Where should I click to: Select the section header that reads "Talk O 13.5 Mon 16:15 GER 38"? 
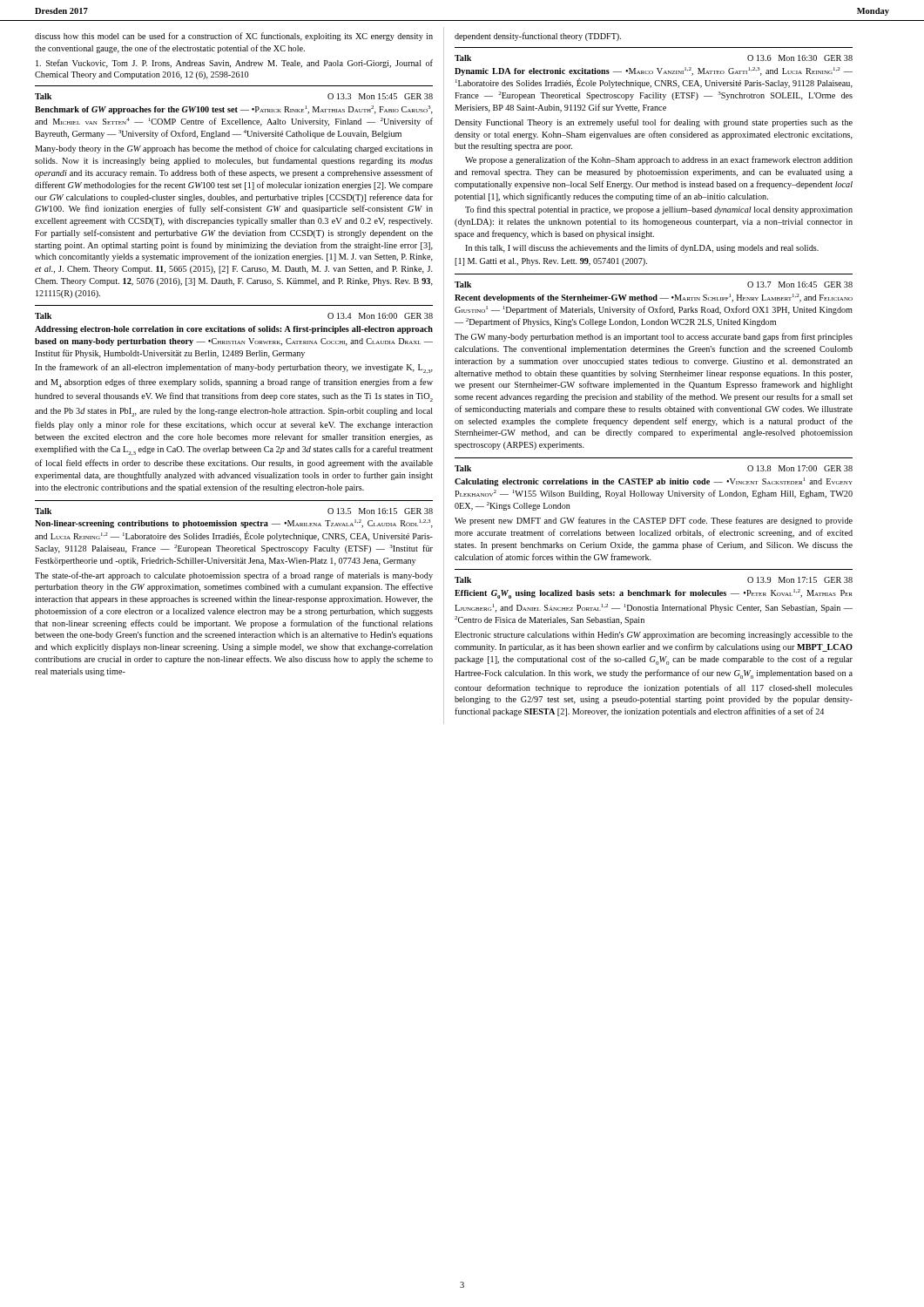coord(234,511)
